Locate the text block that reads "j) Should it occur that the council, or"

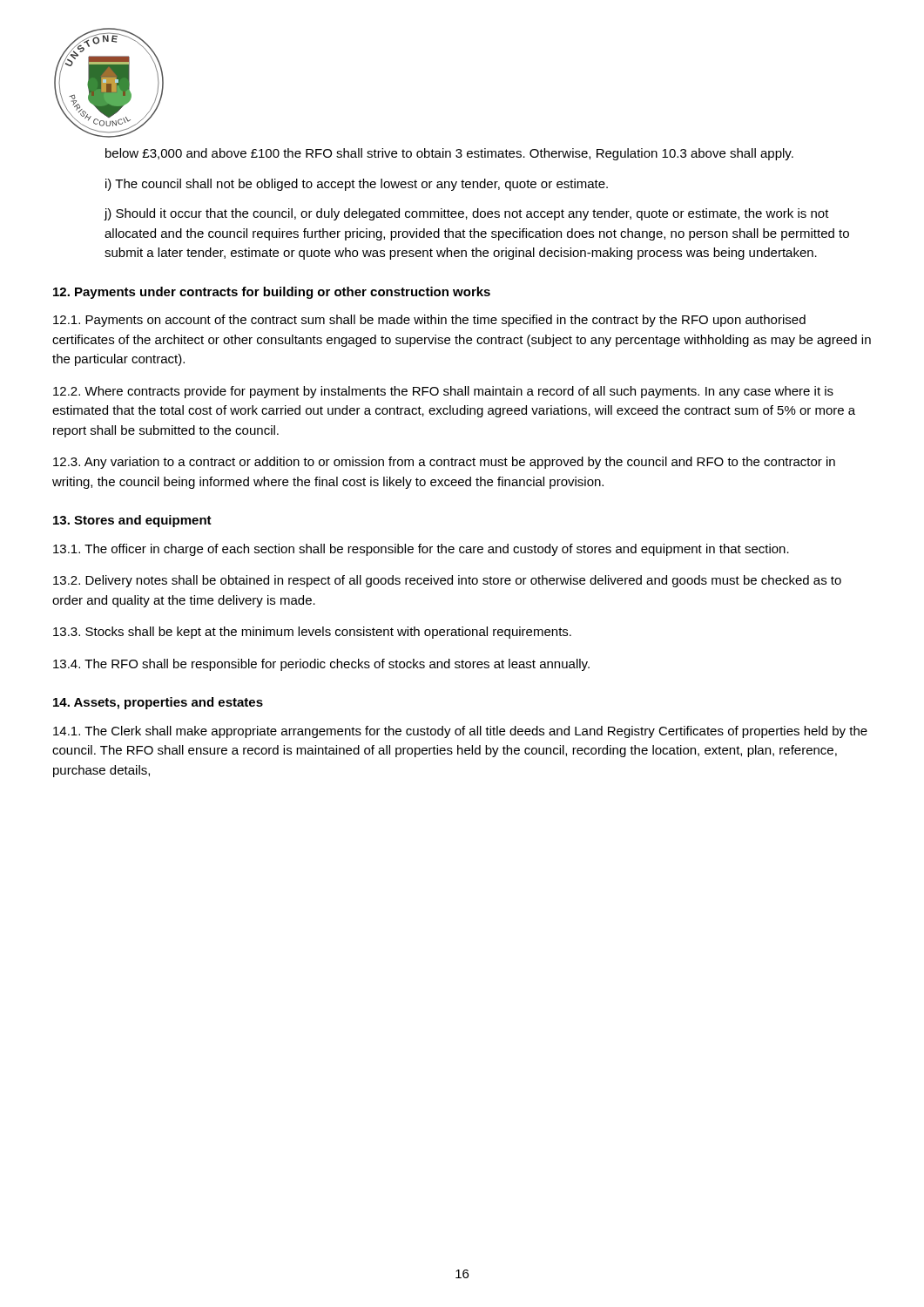pyautogui.click(x=477, y=233)
